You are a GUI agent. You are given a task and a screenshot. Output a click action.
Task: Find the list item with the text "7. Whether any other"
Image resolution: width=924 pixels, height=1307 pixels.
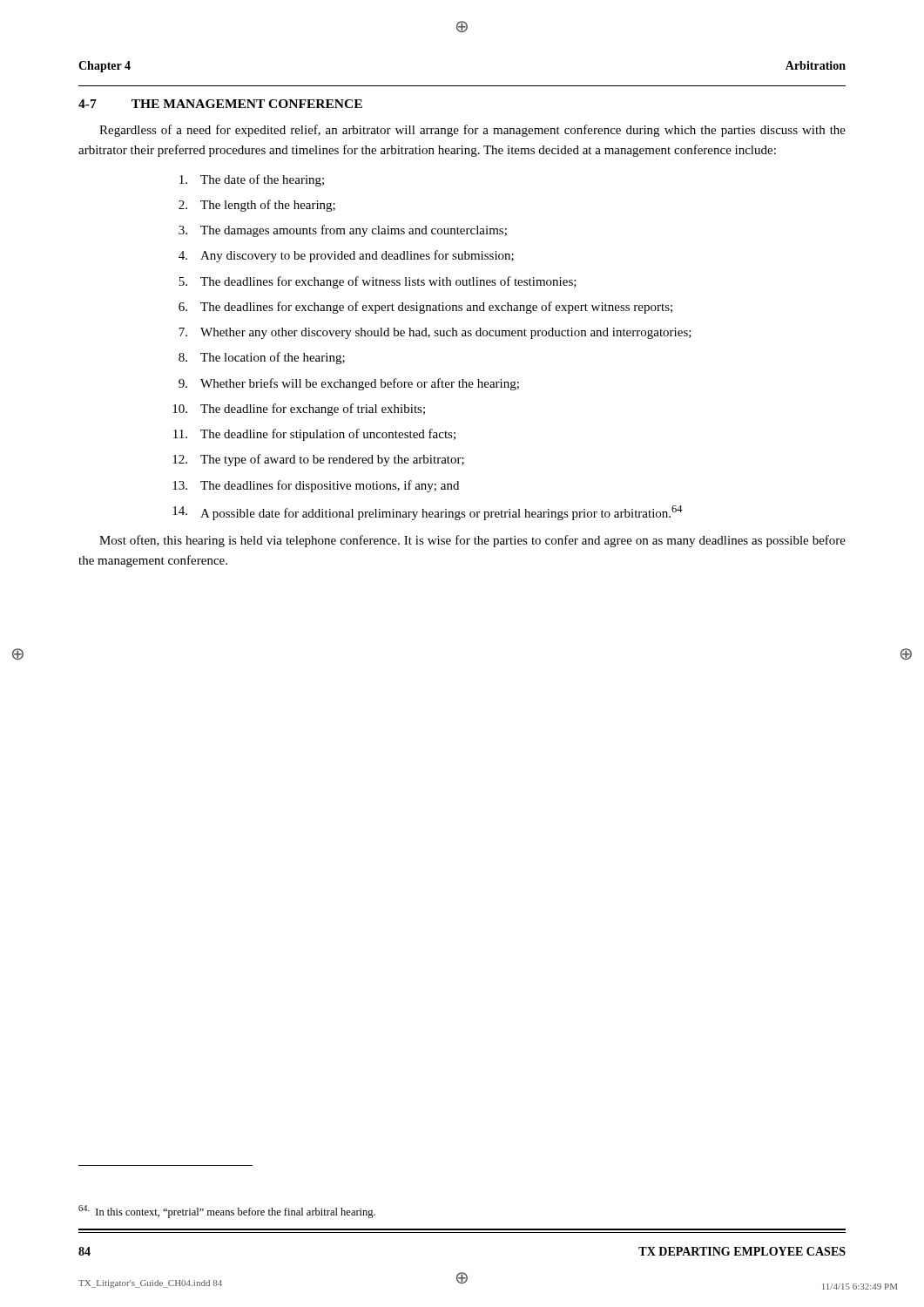click(497, 333)
